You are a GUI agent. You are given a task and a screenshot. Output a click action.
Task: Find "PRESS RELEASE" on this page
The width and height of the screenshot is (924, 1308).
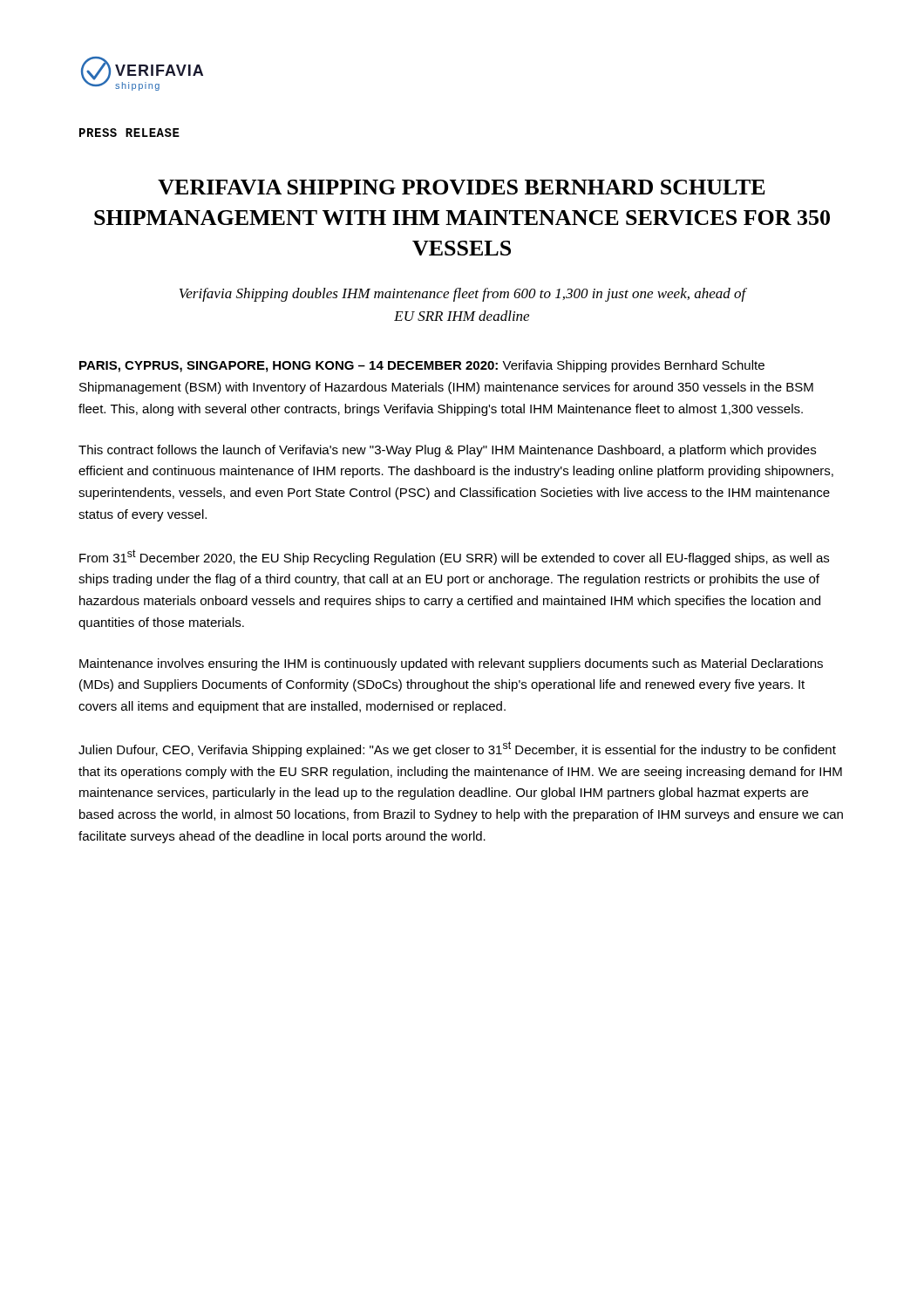tap(129, 133)
